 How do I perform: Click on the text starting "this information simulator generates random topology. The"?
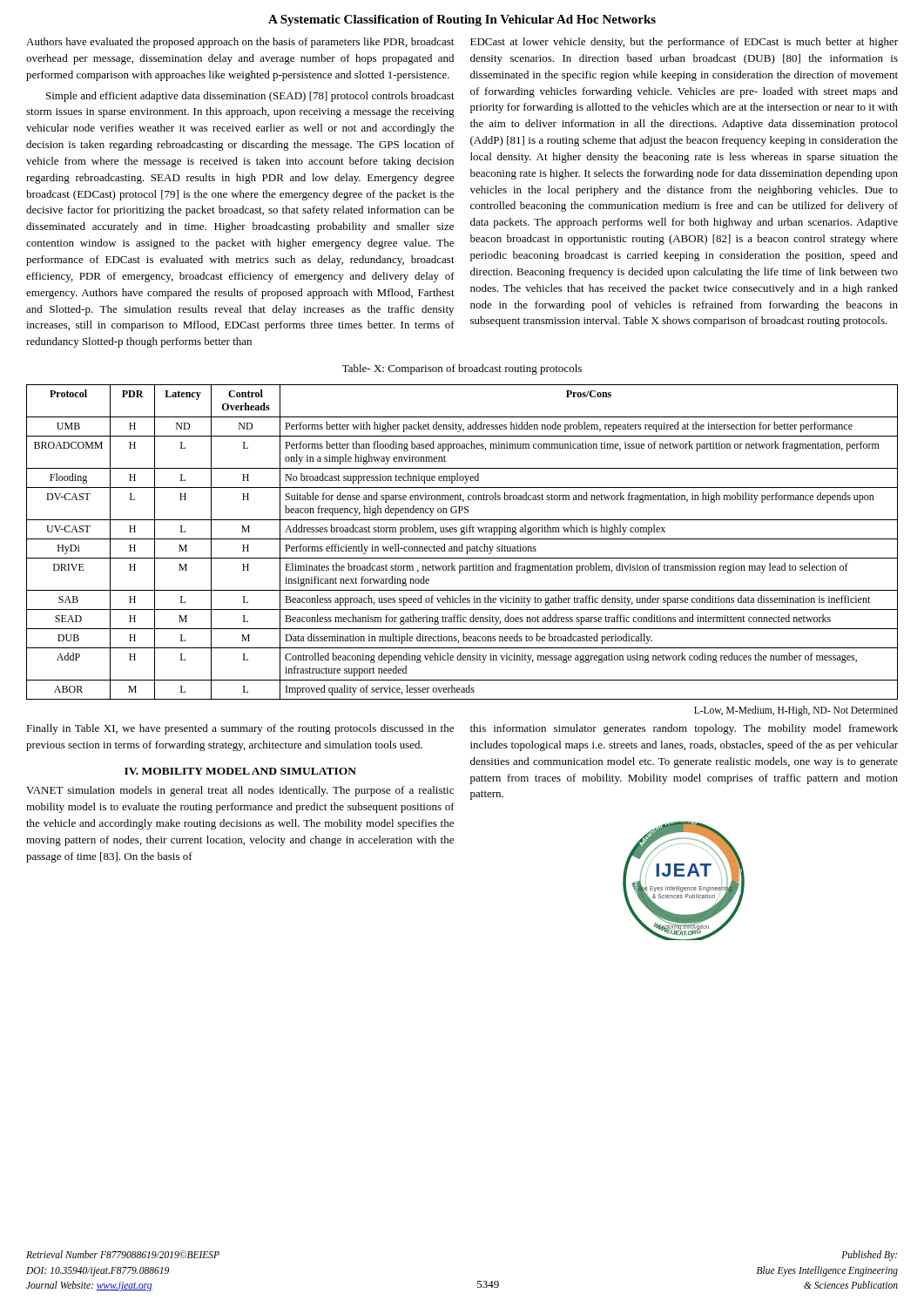click(684, 762)
